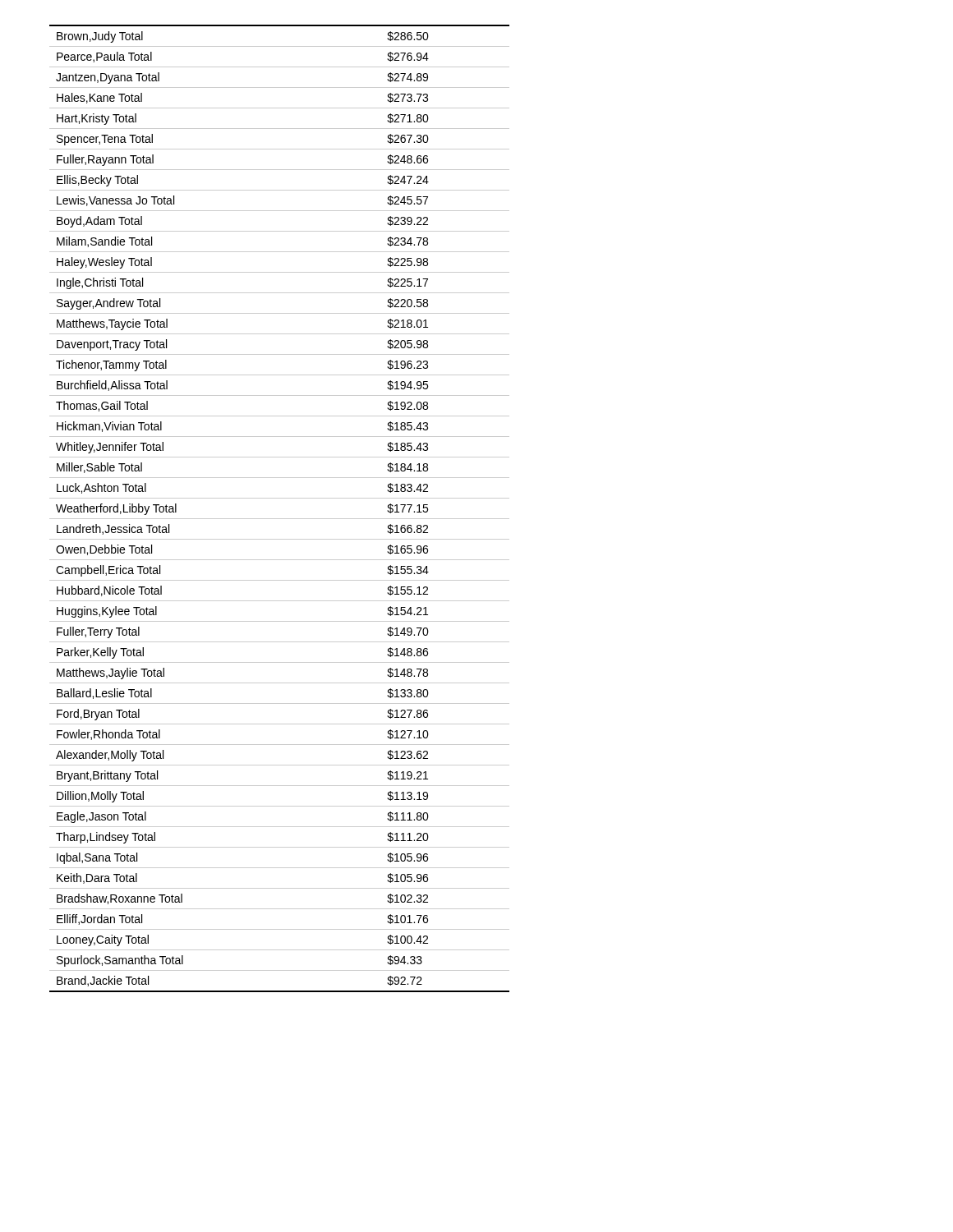Select the table that reads "Fowler,Rhonda Total"
Image resolution: width=953 pixels, height=1232 pixels.
pyautogui.click(x=279, y=508)
